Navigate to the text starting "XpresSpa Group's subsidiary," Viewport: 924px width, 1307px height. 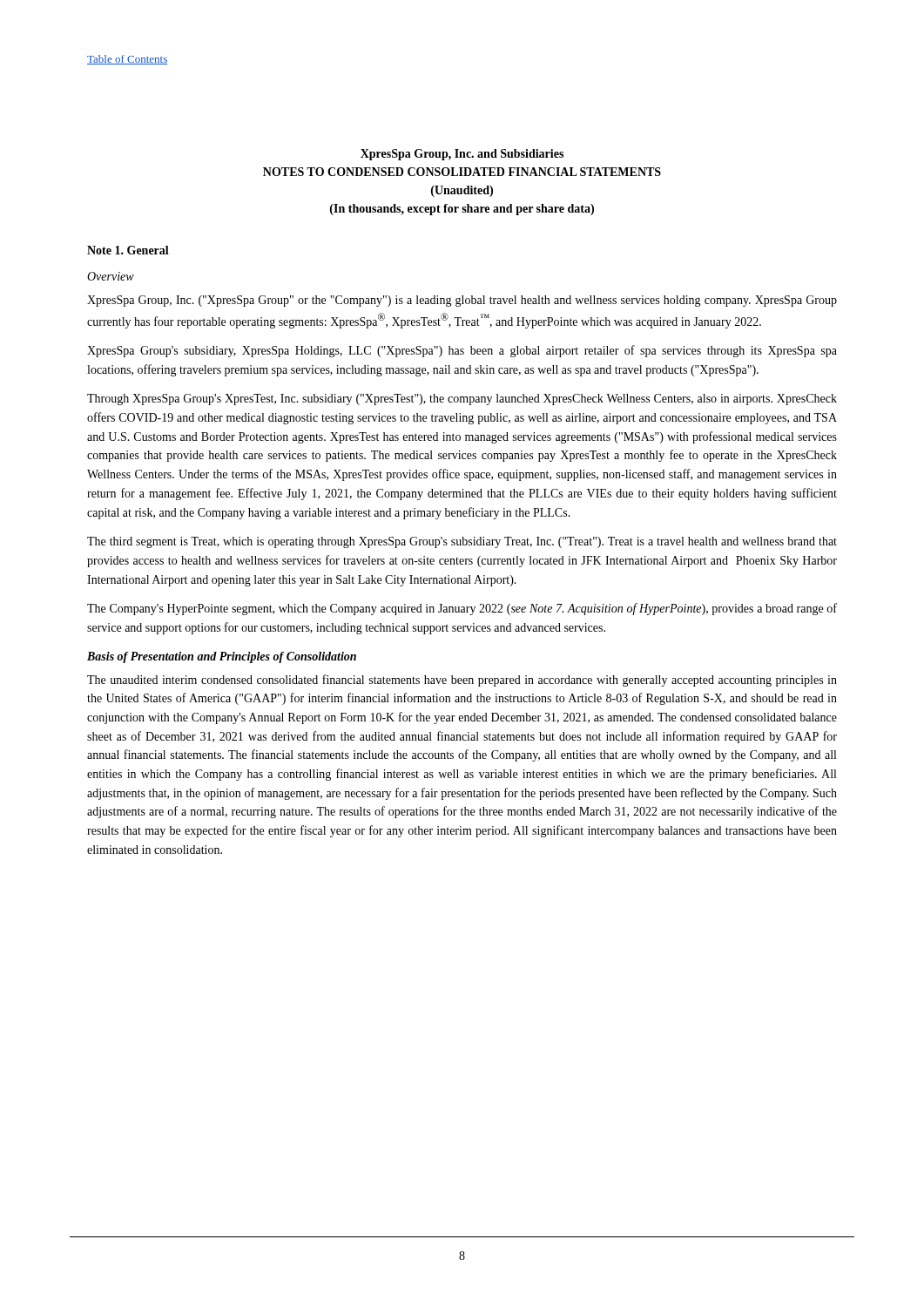[462, 360]
